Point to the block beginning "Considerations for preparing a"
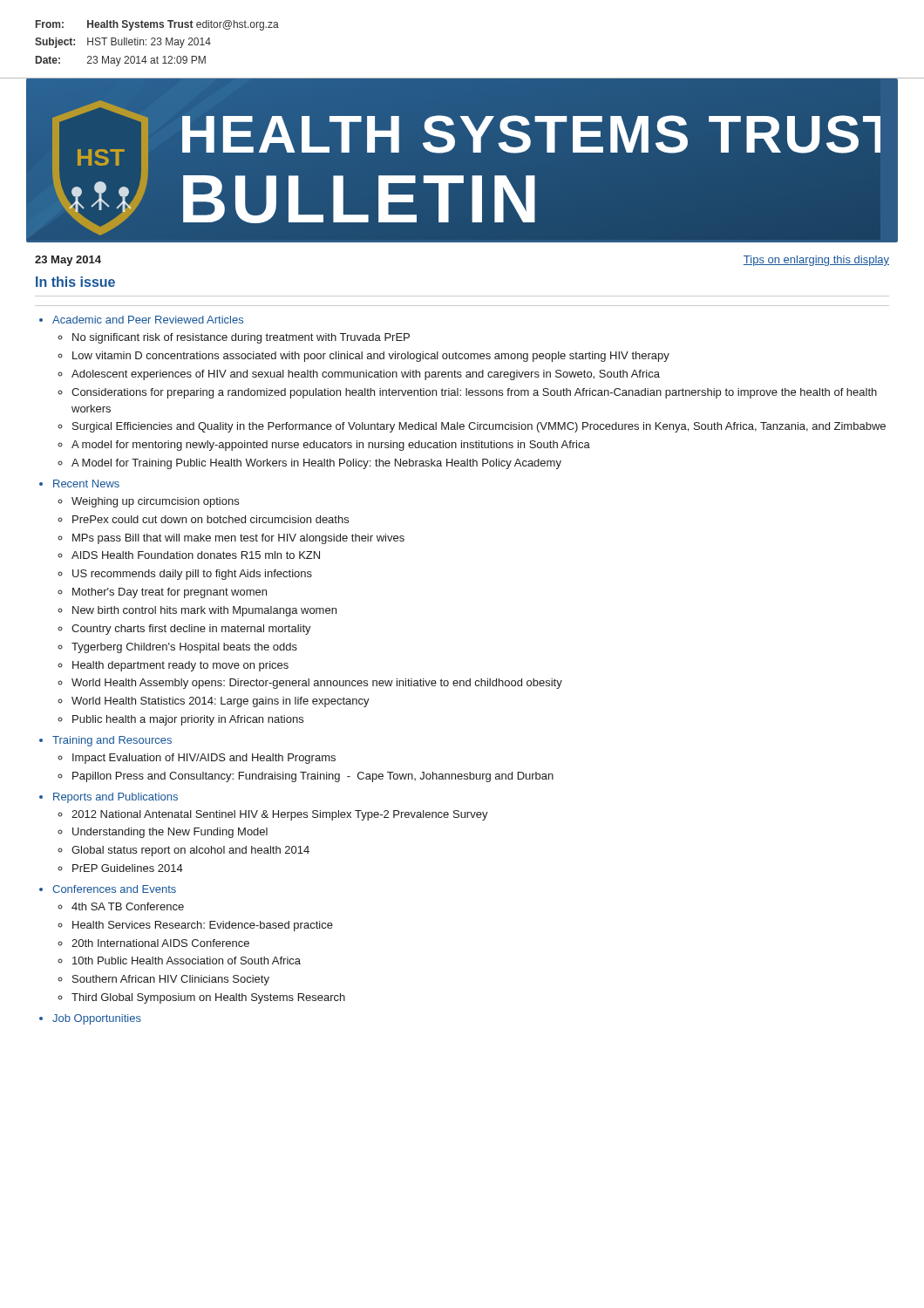This screenshot has width=924, height=1308. (x=474, y=400)
